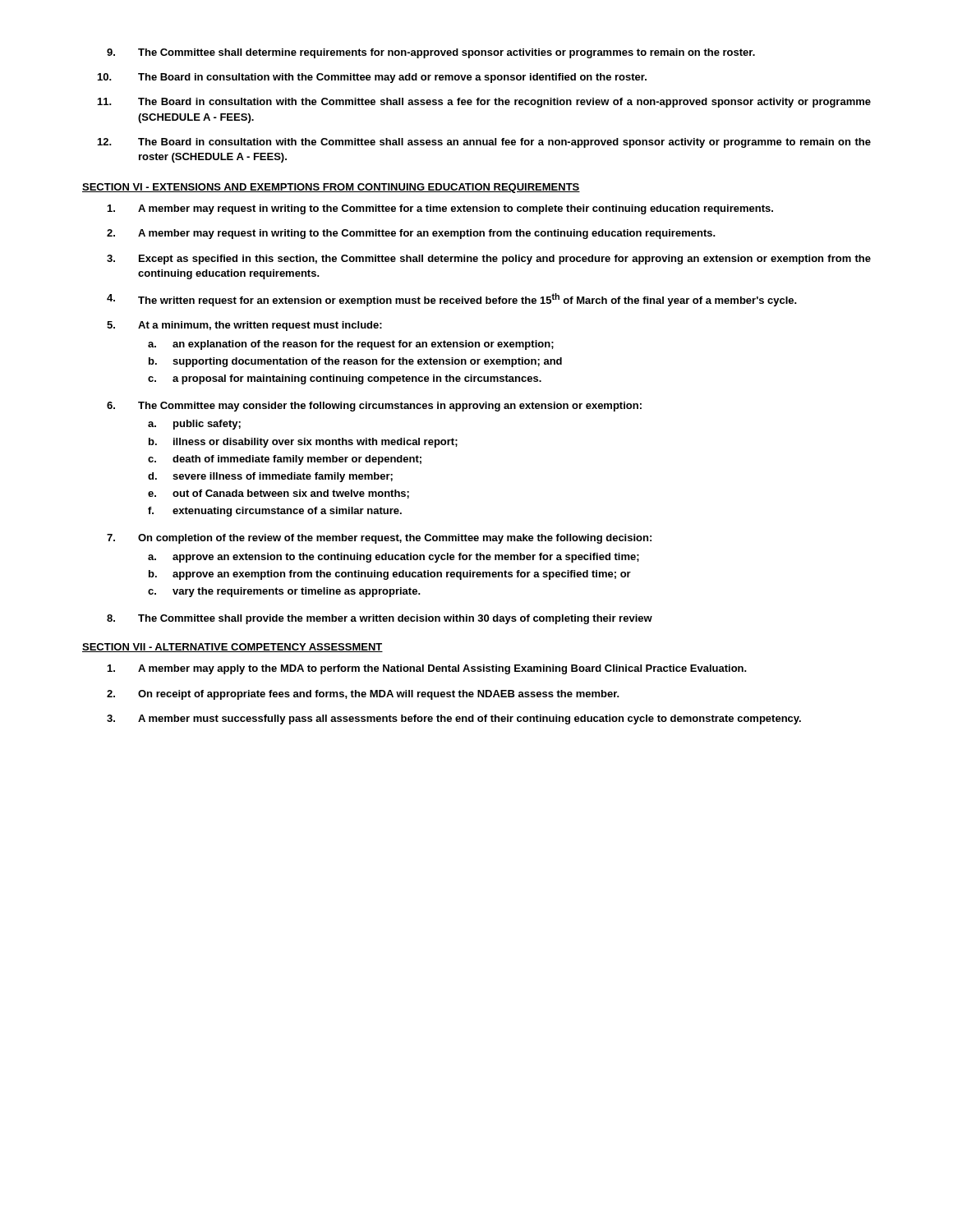Screen dimensions: 1232x953
Task: Select the list item that says "A member may apply"
Action: click(489, 669)
